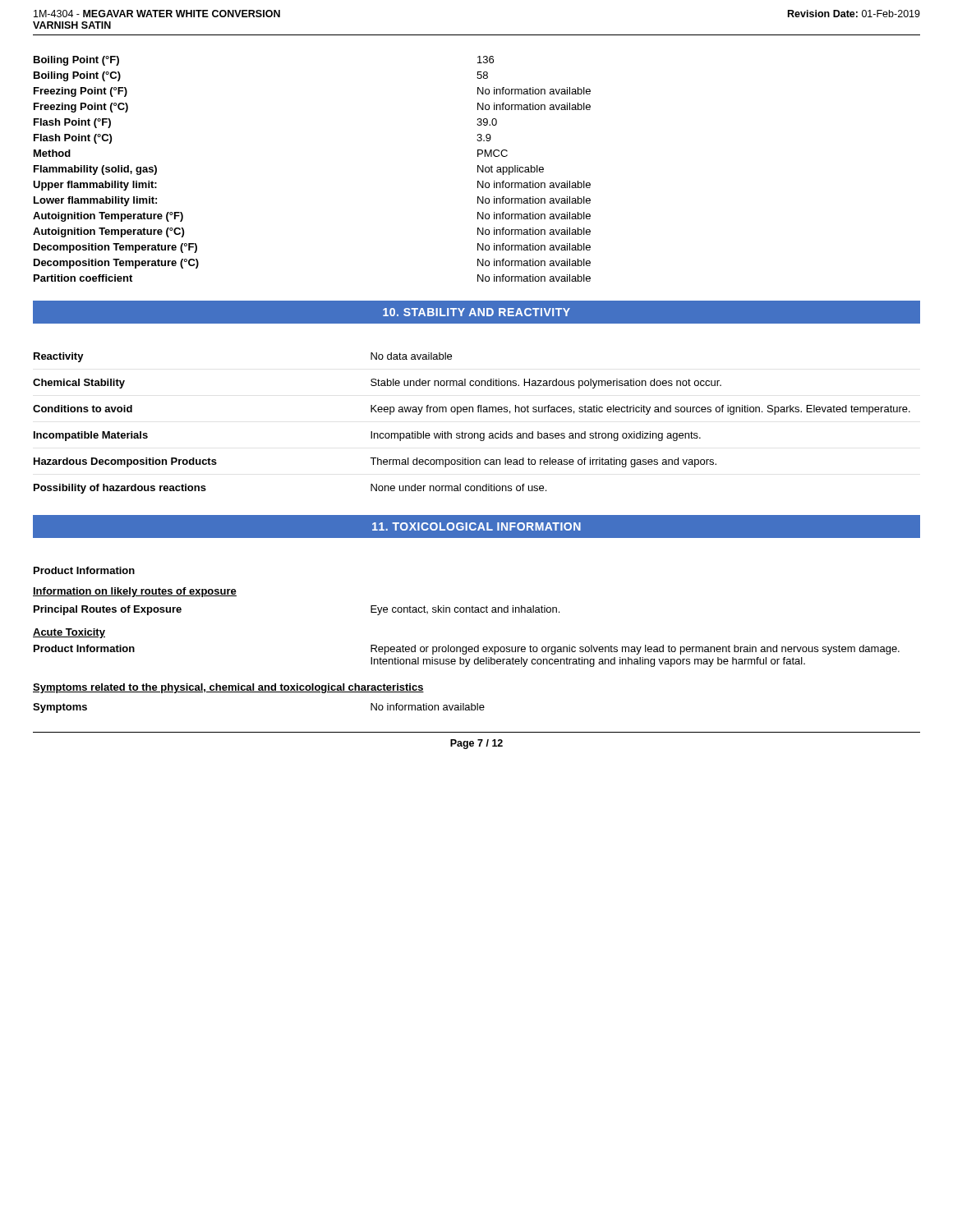Find "Information on likely routes of exposure" on this page

coord(135,591)
